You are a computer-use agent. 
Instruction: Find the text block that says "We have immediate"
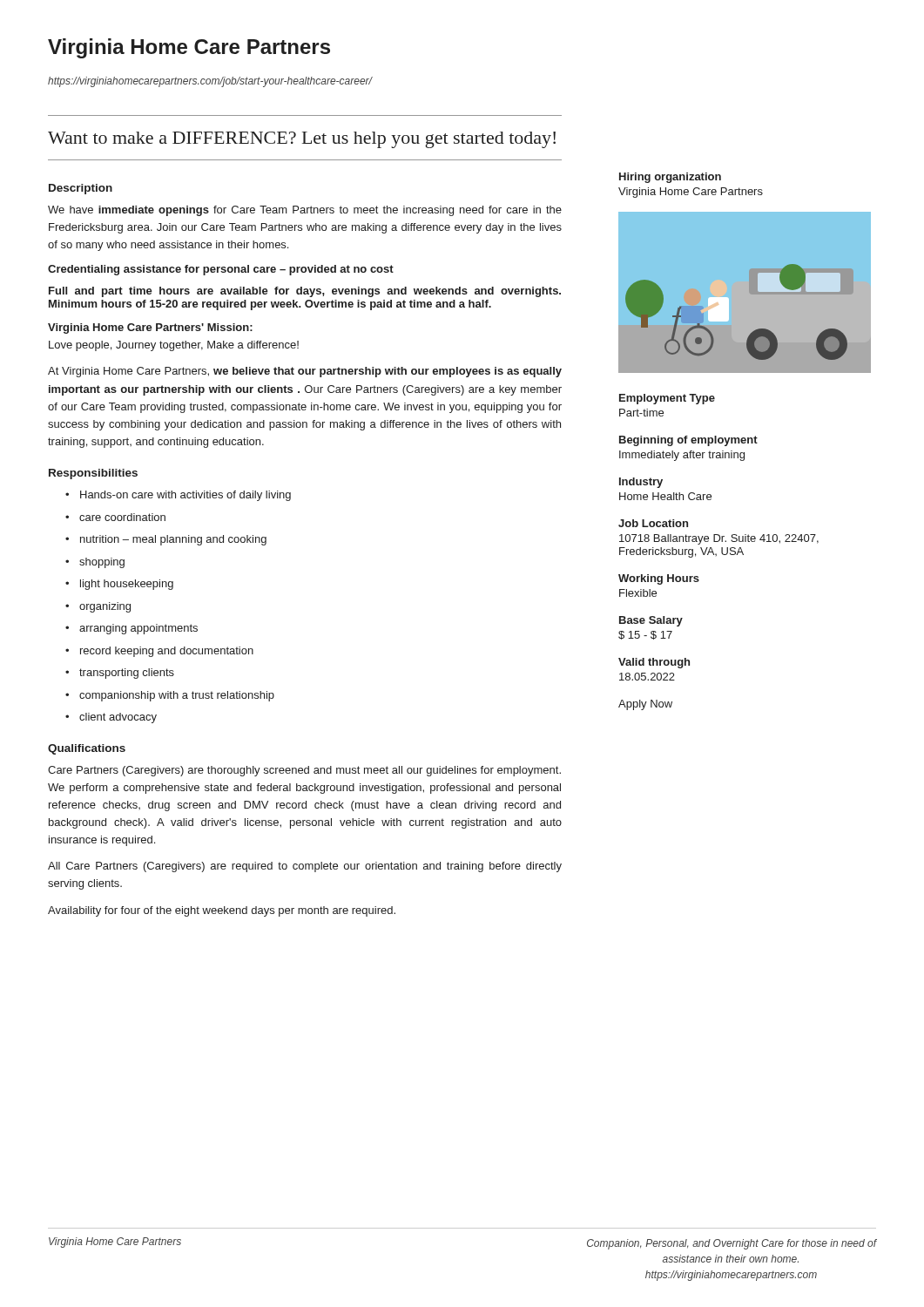(305, 227)
